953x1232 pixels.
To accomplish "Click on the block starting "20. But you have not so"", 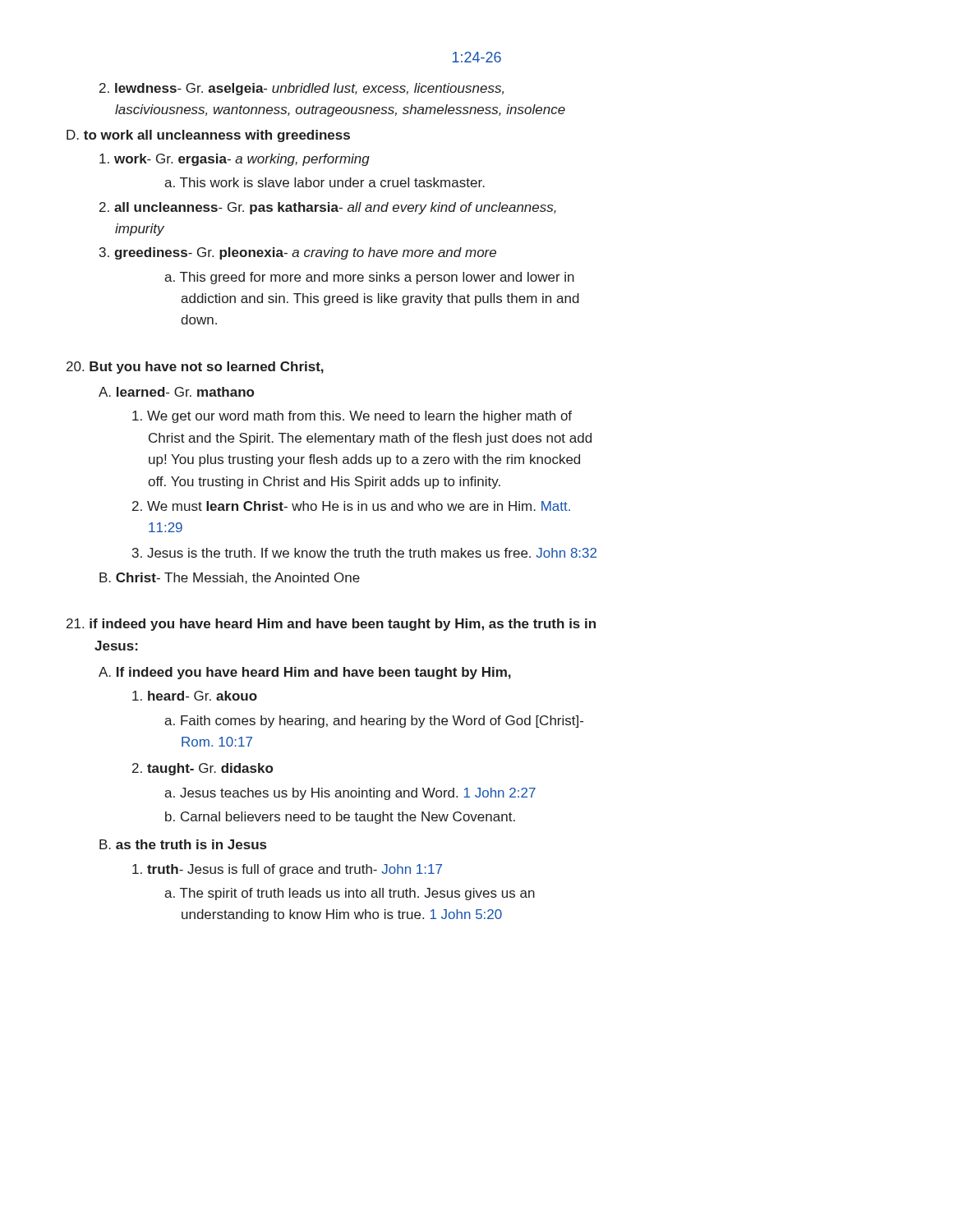I will pos(195,367).
